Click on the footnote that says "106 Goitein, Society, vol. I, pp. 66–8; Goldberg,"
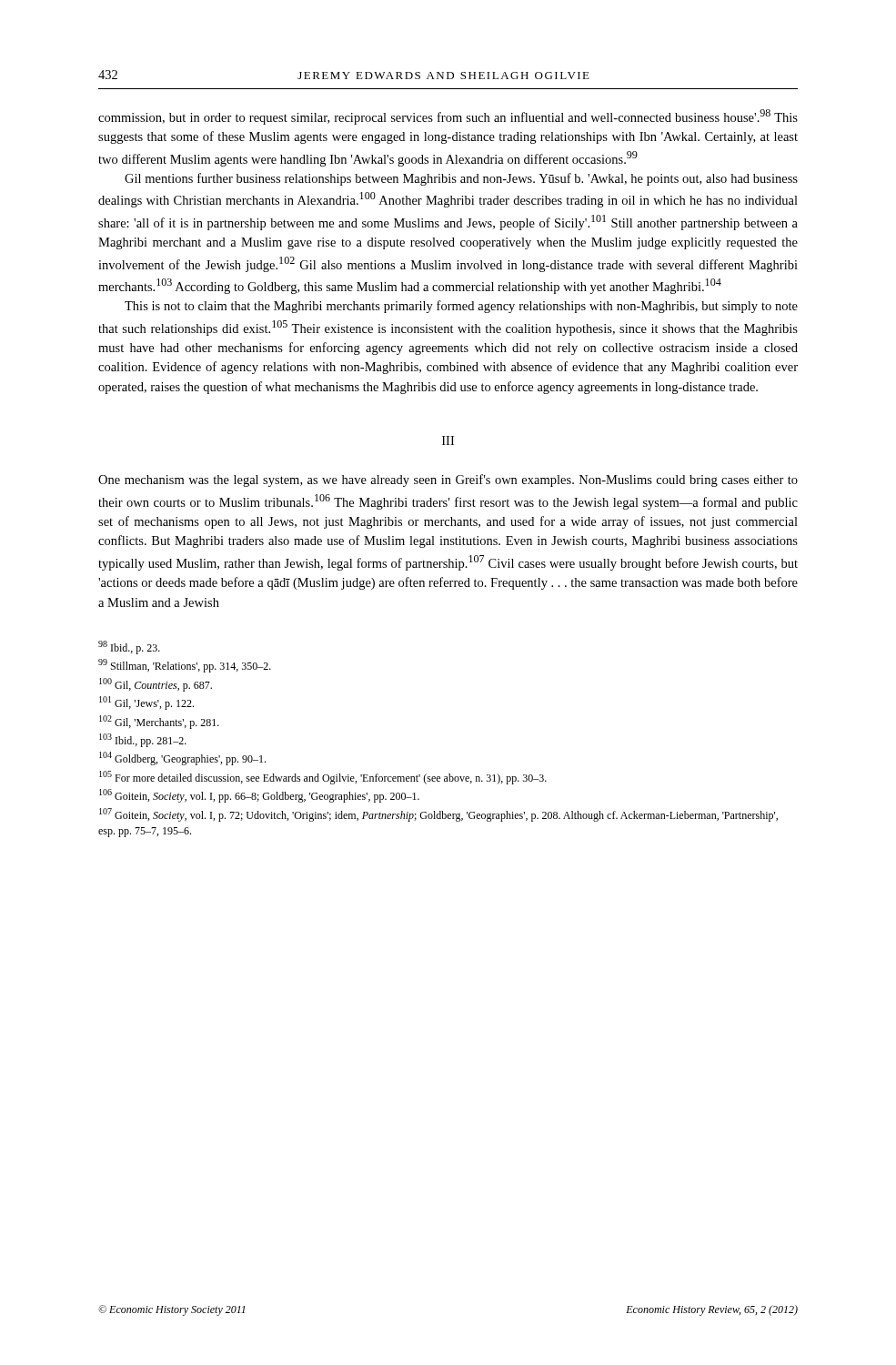Image resolution: width=896 pixels, height=1365 pixels. click(x=259, y=795)
